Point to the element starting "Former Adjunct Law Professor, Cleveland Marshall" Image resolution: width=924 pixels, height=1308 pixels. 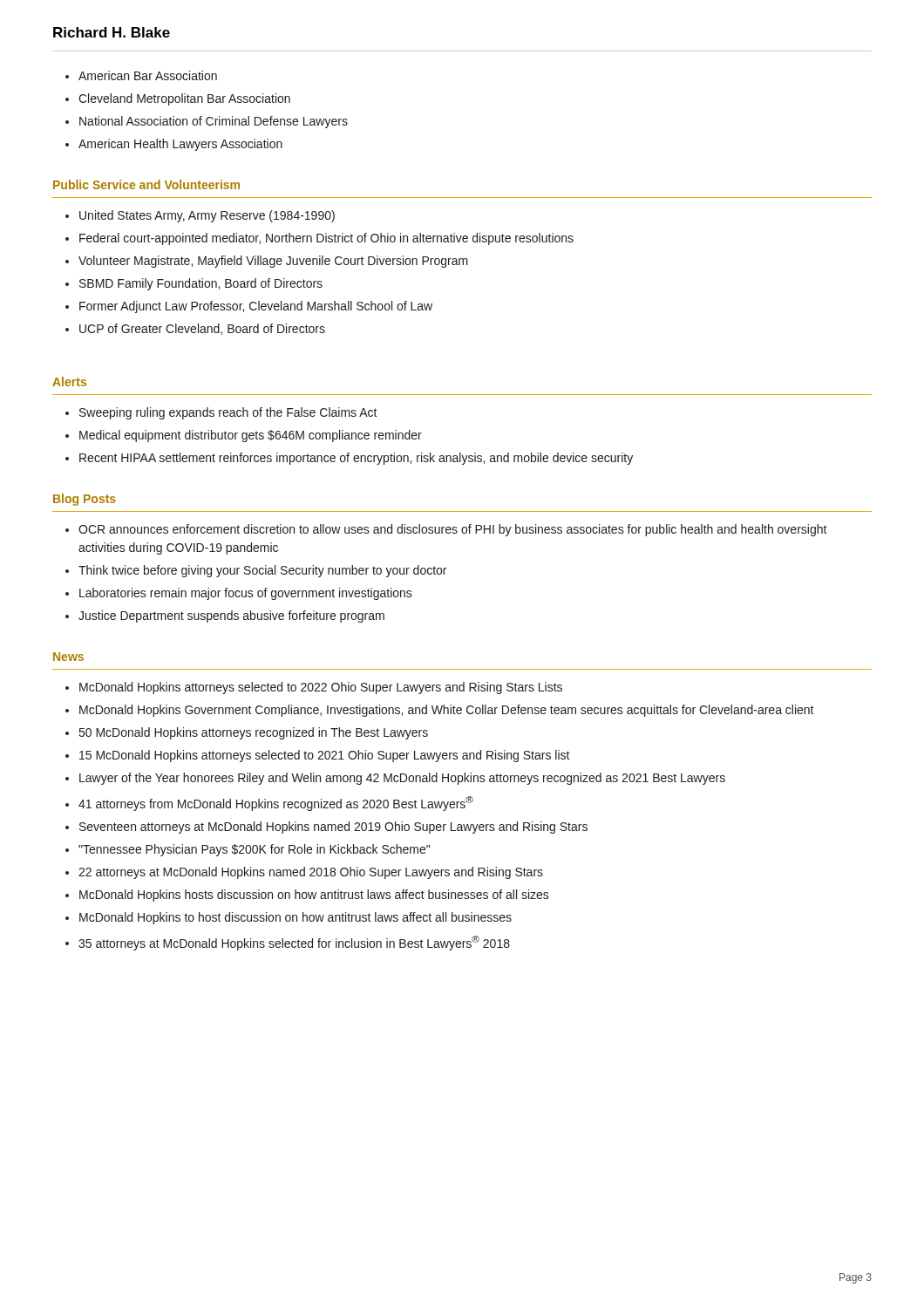[x=249, y=307]
